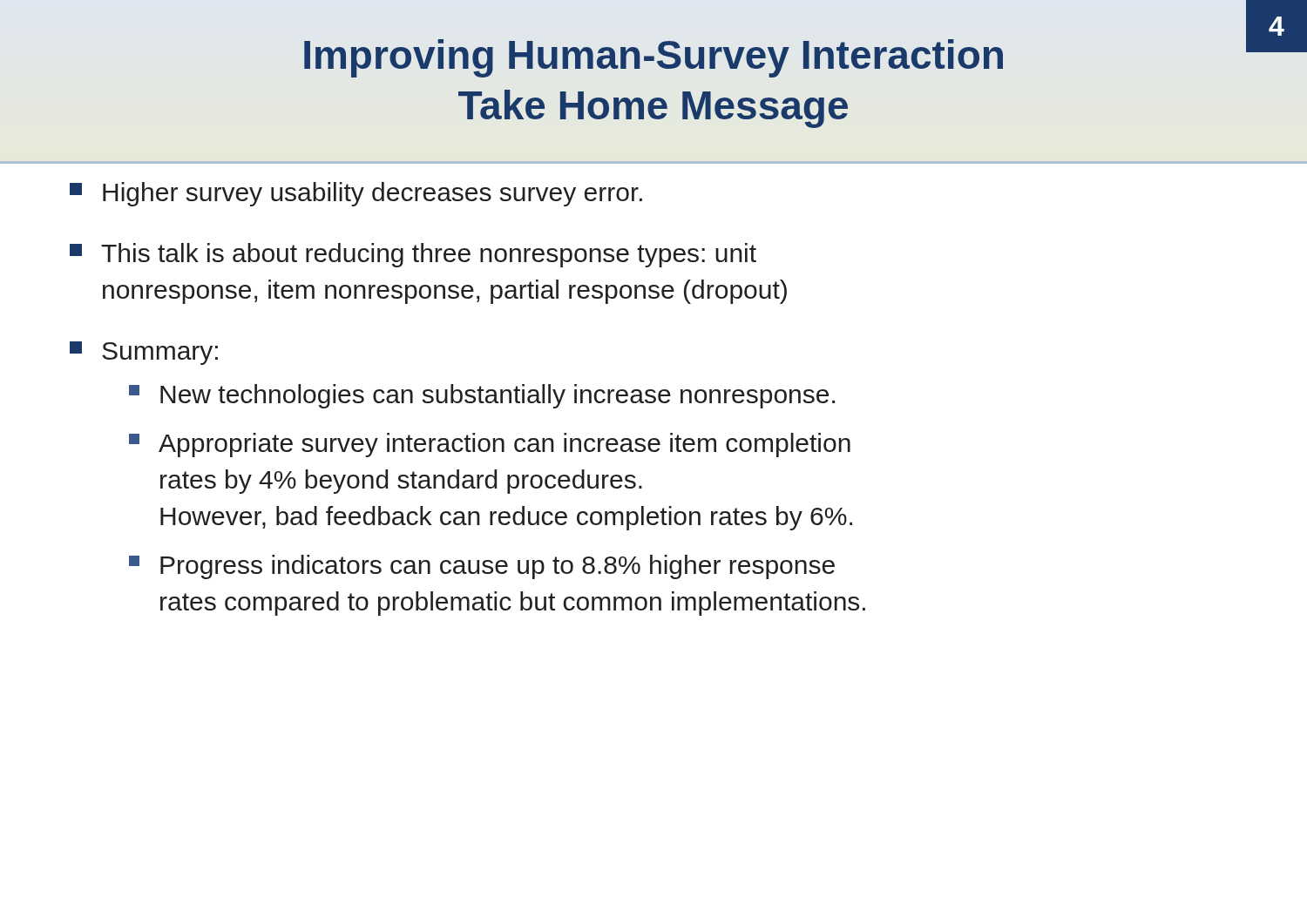This screenshot has width=1307, height=924.
Task: Find "Improving Human-Survey InteractionTake Home Message" on this page
Action: coord(654,81)
